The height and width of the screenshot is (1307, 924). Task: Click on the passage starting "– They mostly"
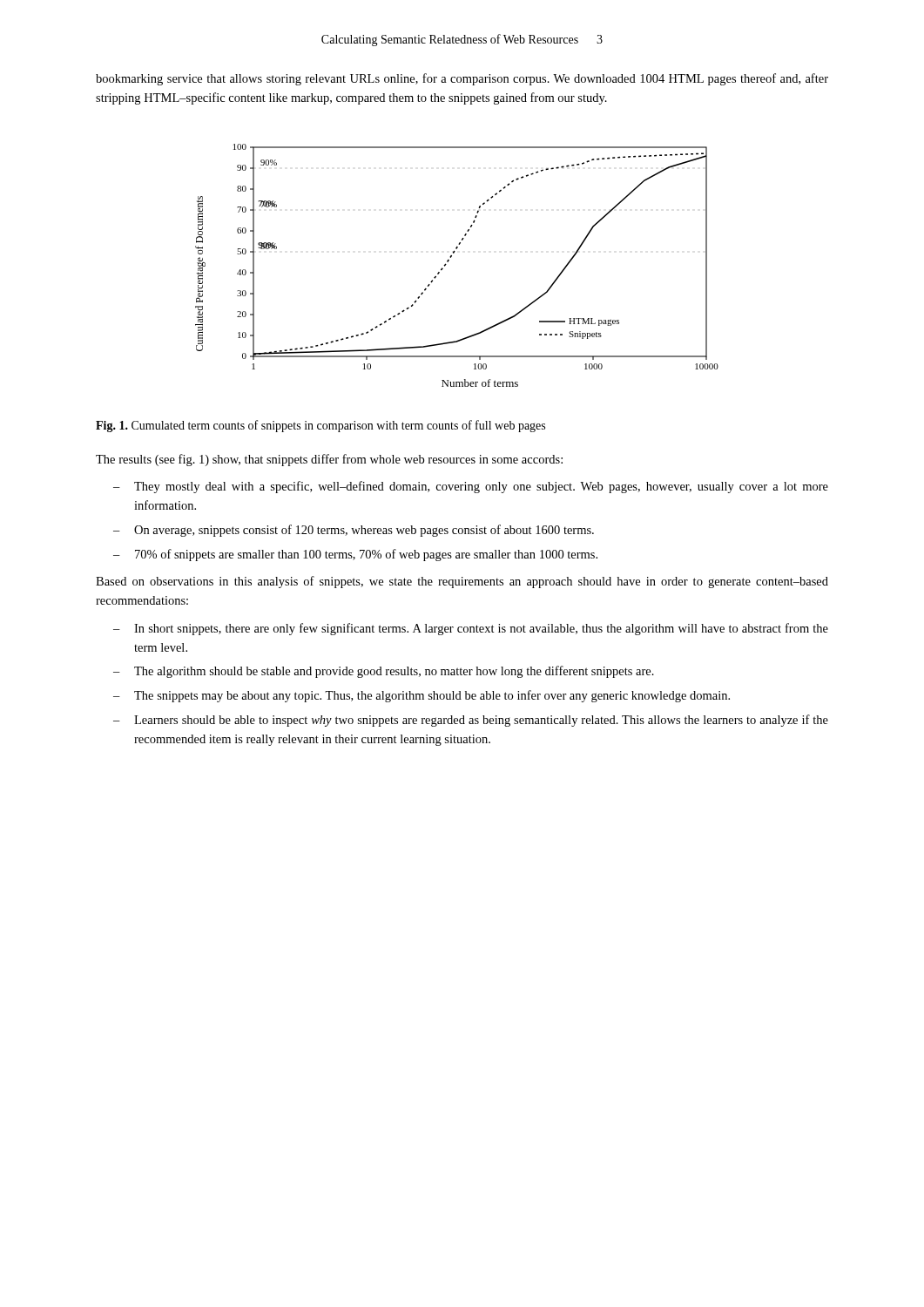click(471, 497)
